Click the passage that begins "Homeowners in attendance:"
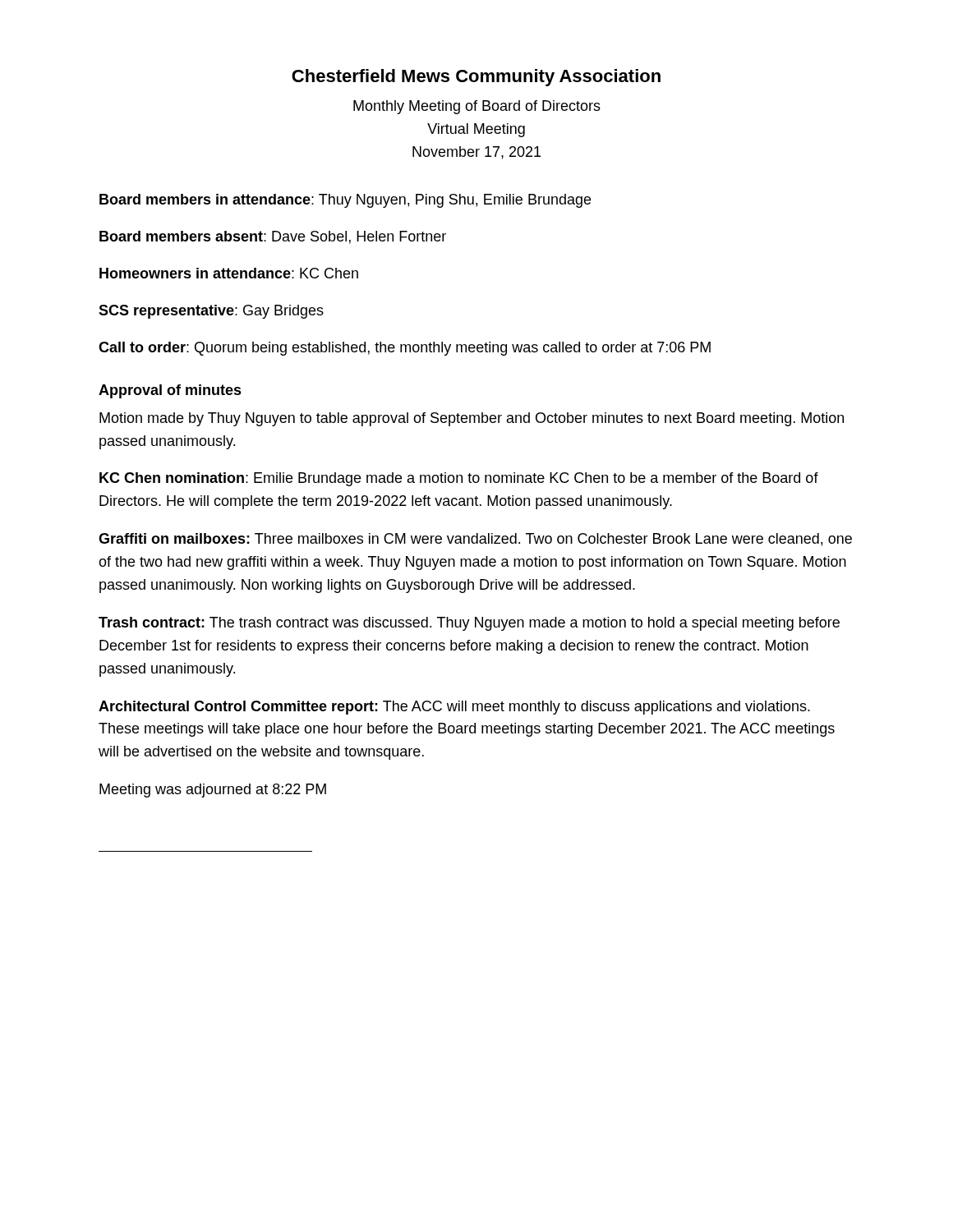The height and width of the screenshot is (1232, 953). click(x=229, y=273)
